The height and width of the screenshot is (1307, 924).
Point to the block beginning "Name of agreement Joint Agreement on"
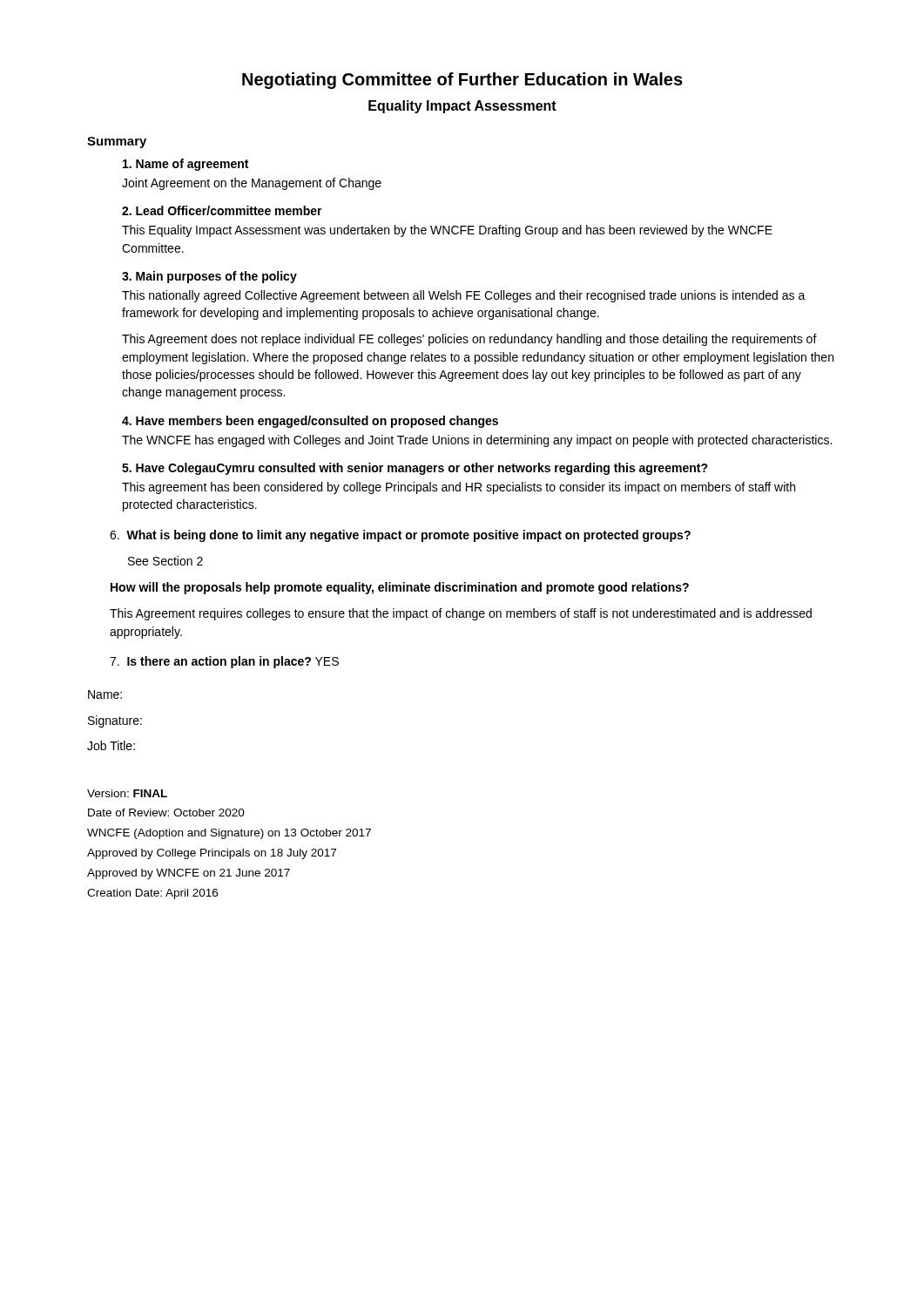(185, 165)
